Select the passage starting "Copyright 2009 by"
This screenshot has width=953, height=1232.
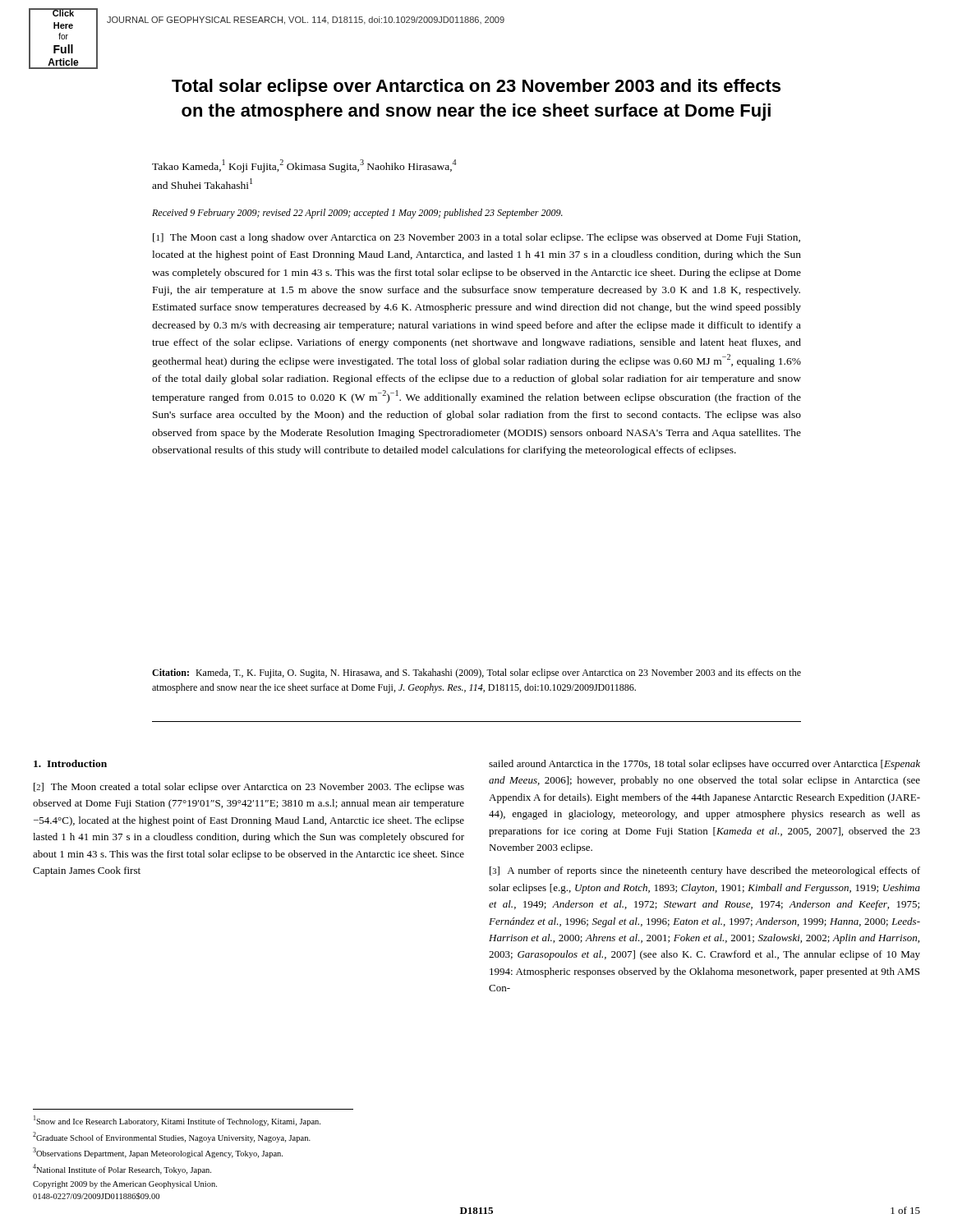tap(125, 1190)
